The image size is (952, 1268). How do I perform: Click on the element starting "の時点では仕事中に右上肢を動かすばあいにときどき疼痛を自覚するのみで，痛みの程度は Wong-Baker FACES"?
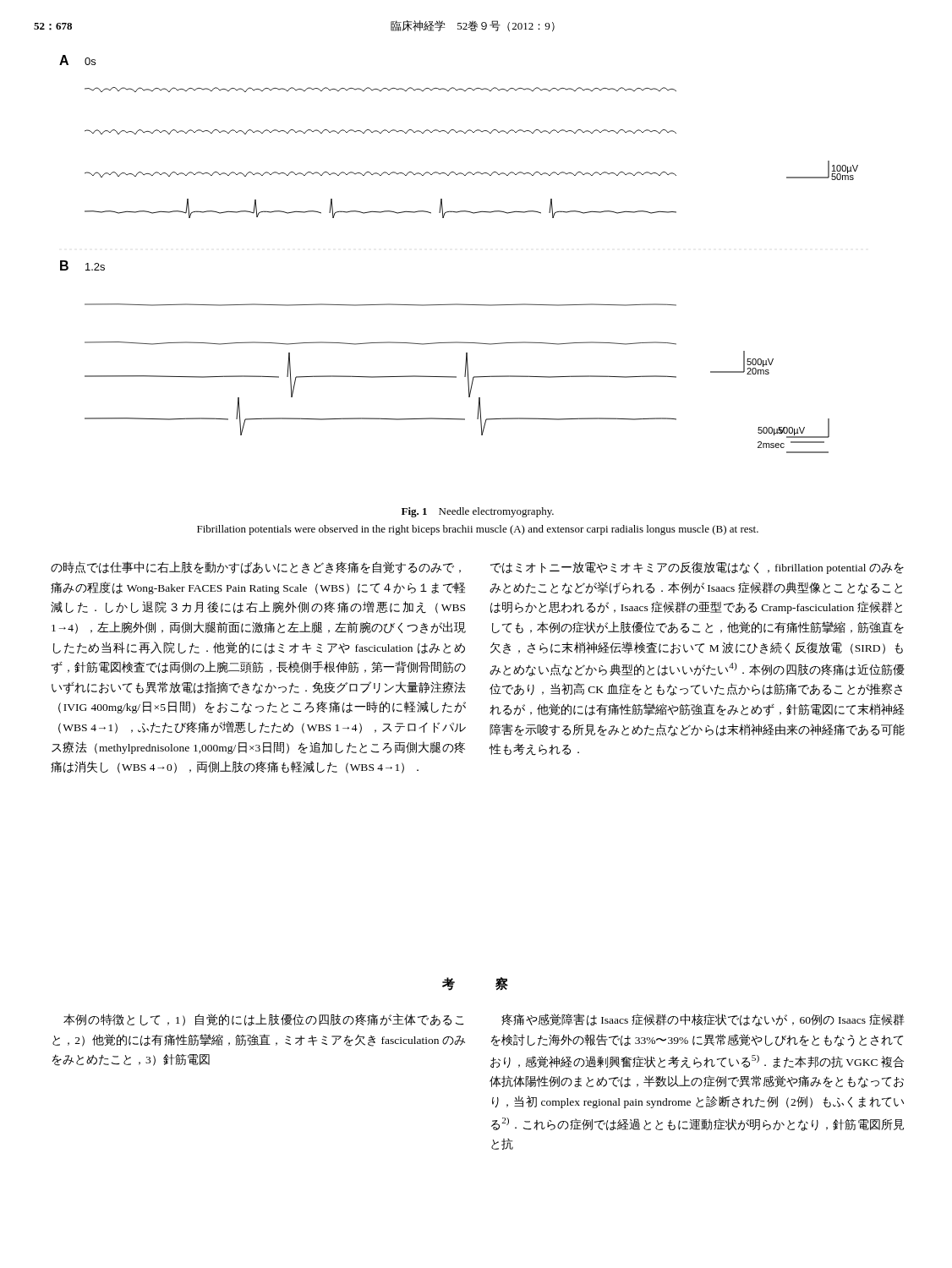(x=258, y=668)
